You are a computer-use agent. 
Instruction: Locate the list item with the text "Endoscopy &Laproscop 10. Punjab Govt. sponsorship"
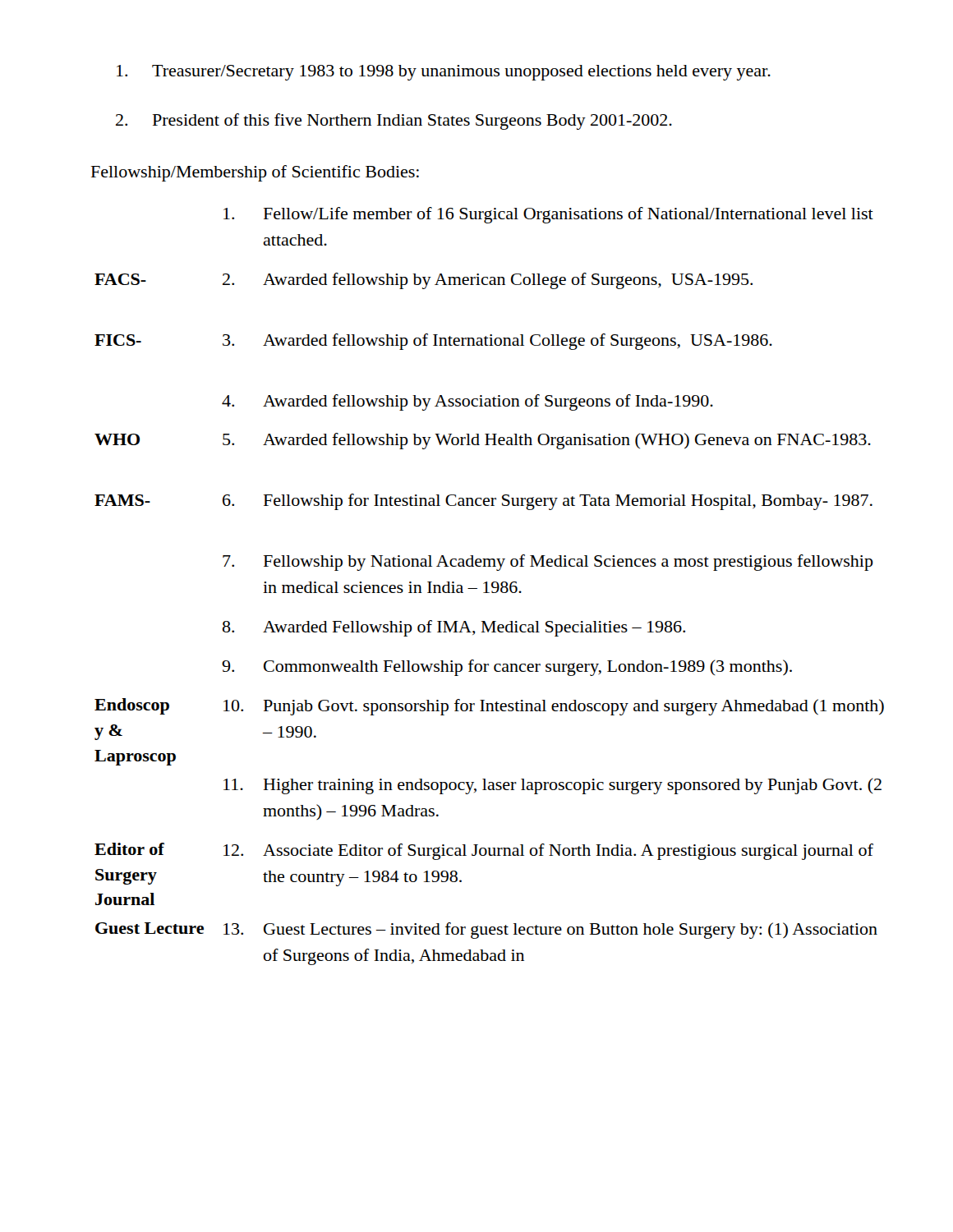point(554,707)
